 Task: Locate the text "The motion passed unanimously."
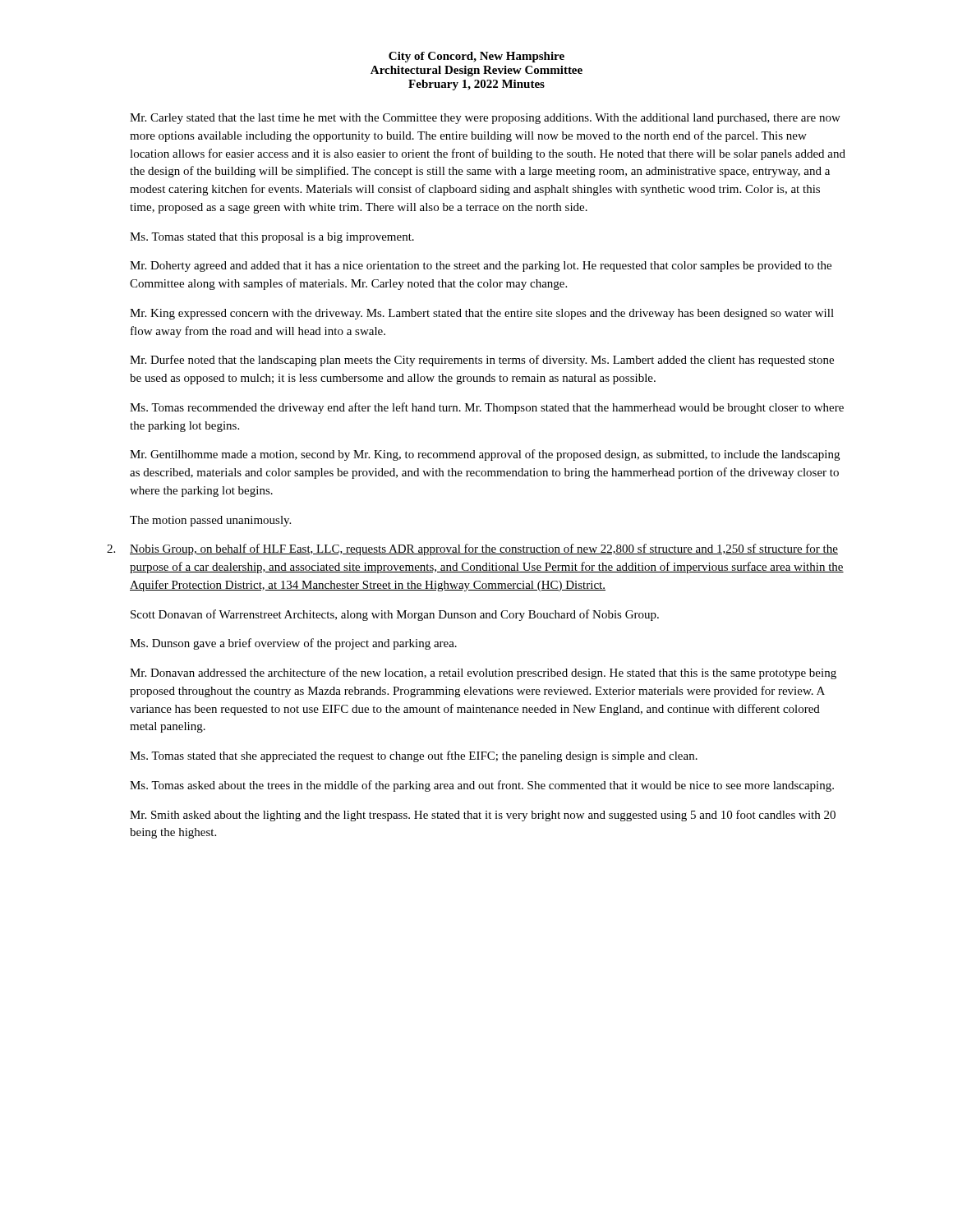(211, 519)
